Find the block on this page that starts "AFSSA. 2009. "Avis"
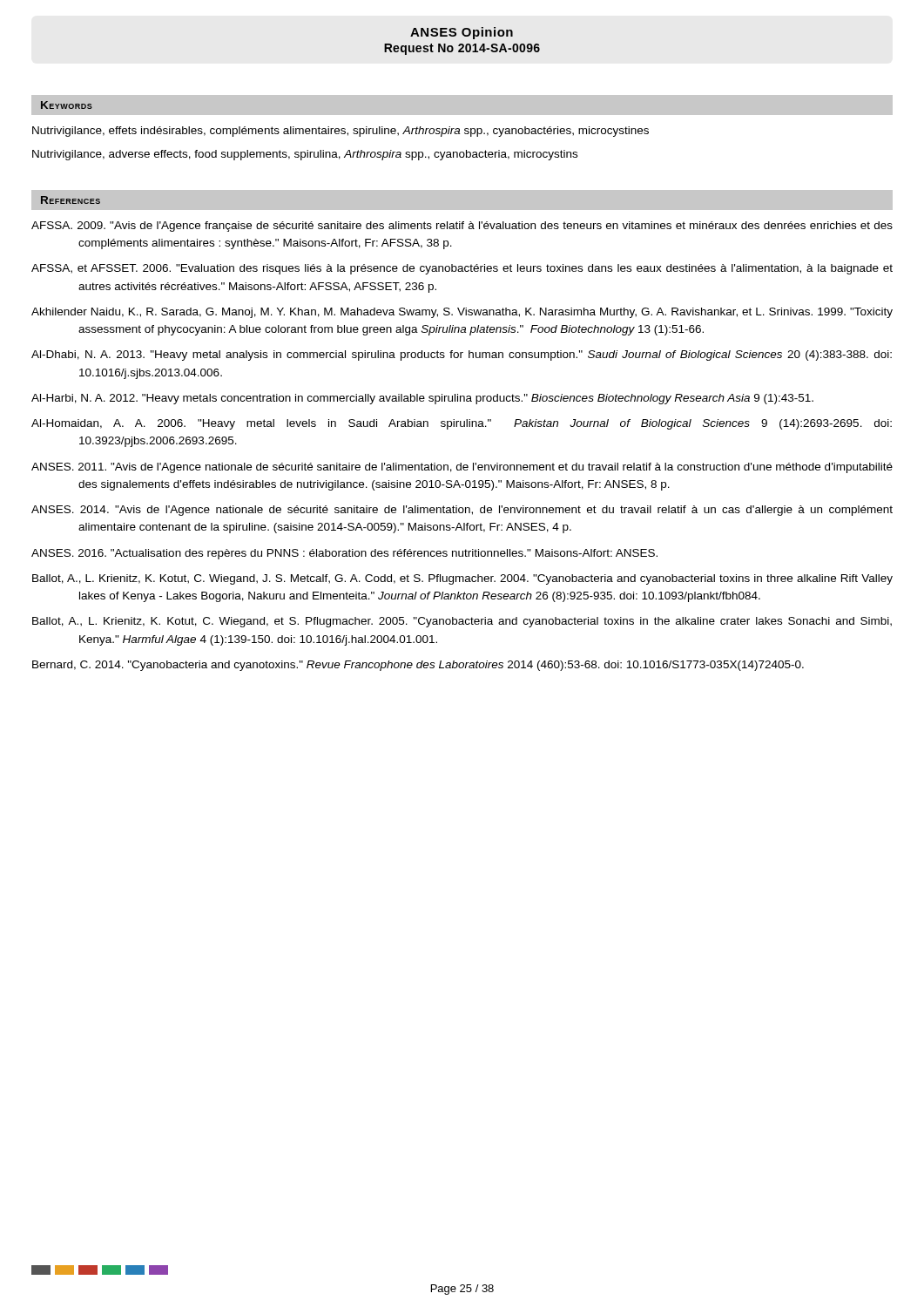This screenshot has height=1307, width=924. [x=462, y=234]
